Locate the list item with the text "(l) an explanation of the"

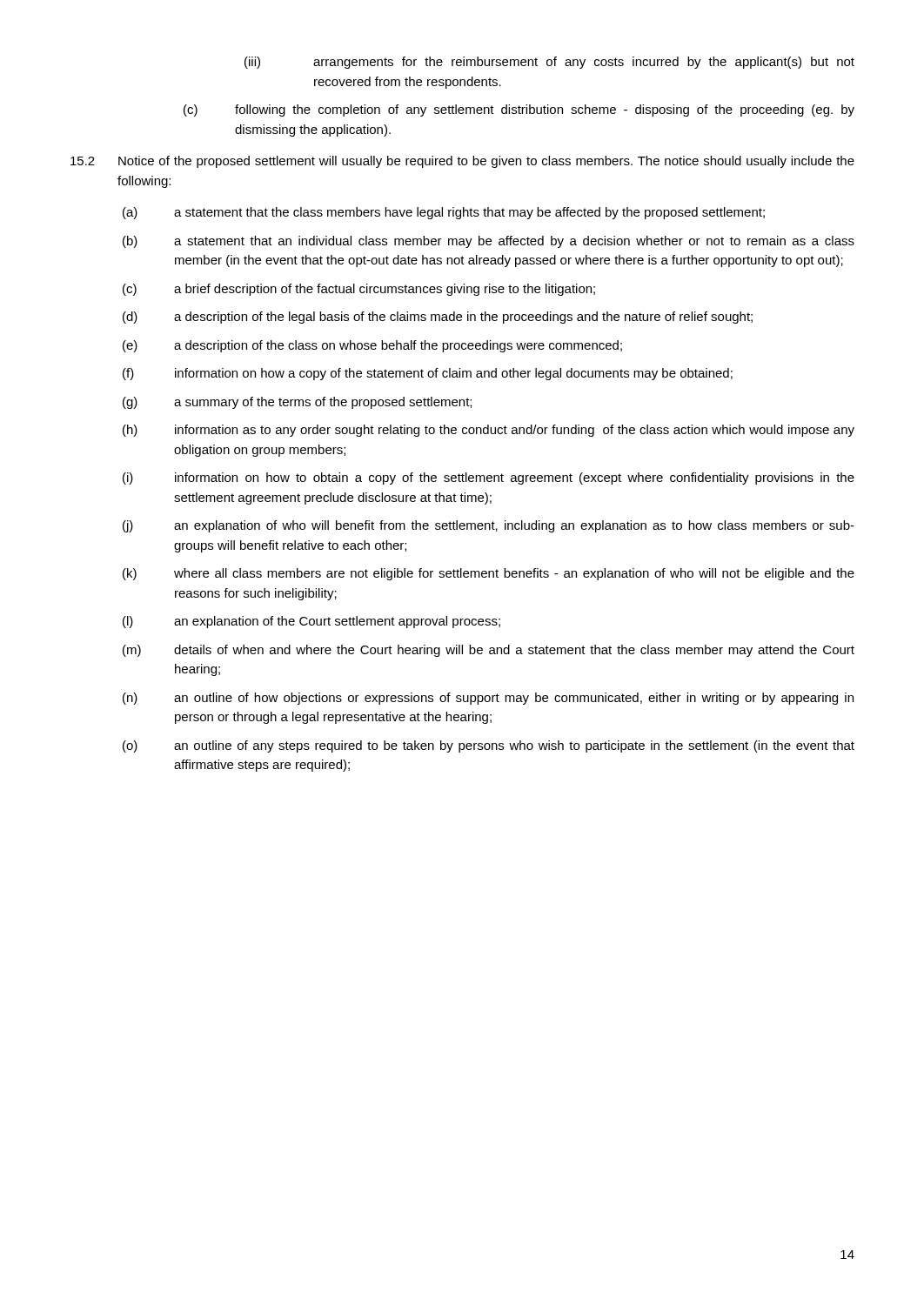[488, 621]
